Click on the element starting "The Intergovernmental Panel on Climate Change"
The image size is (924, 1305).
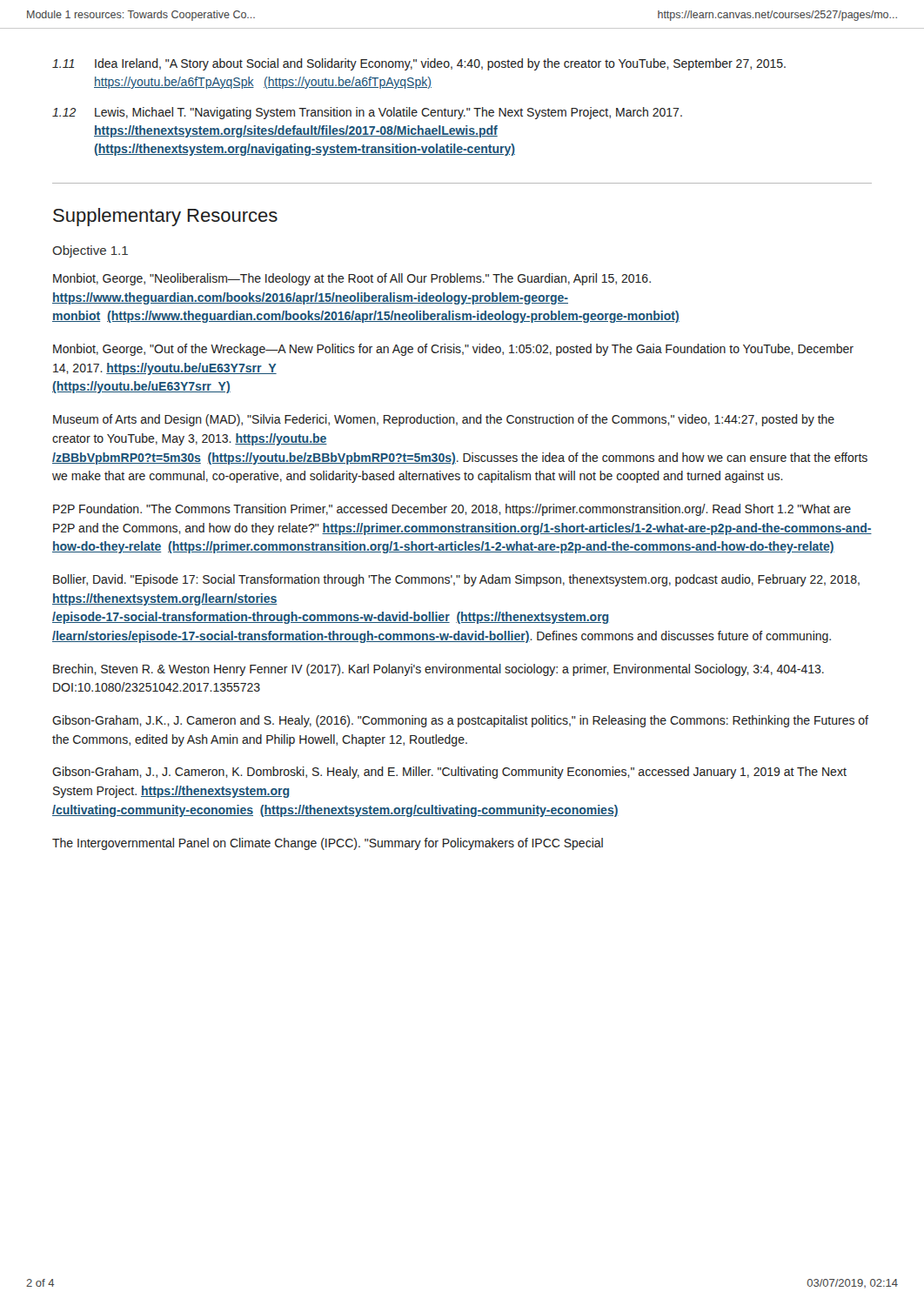328,843
